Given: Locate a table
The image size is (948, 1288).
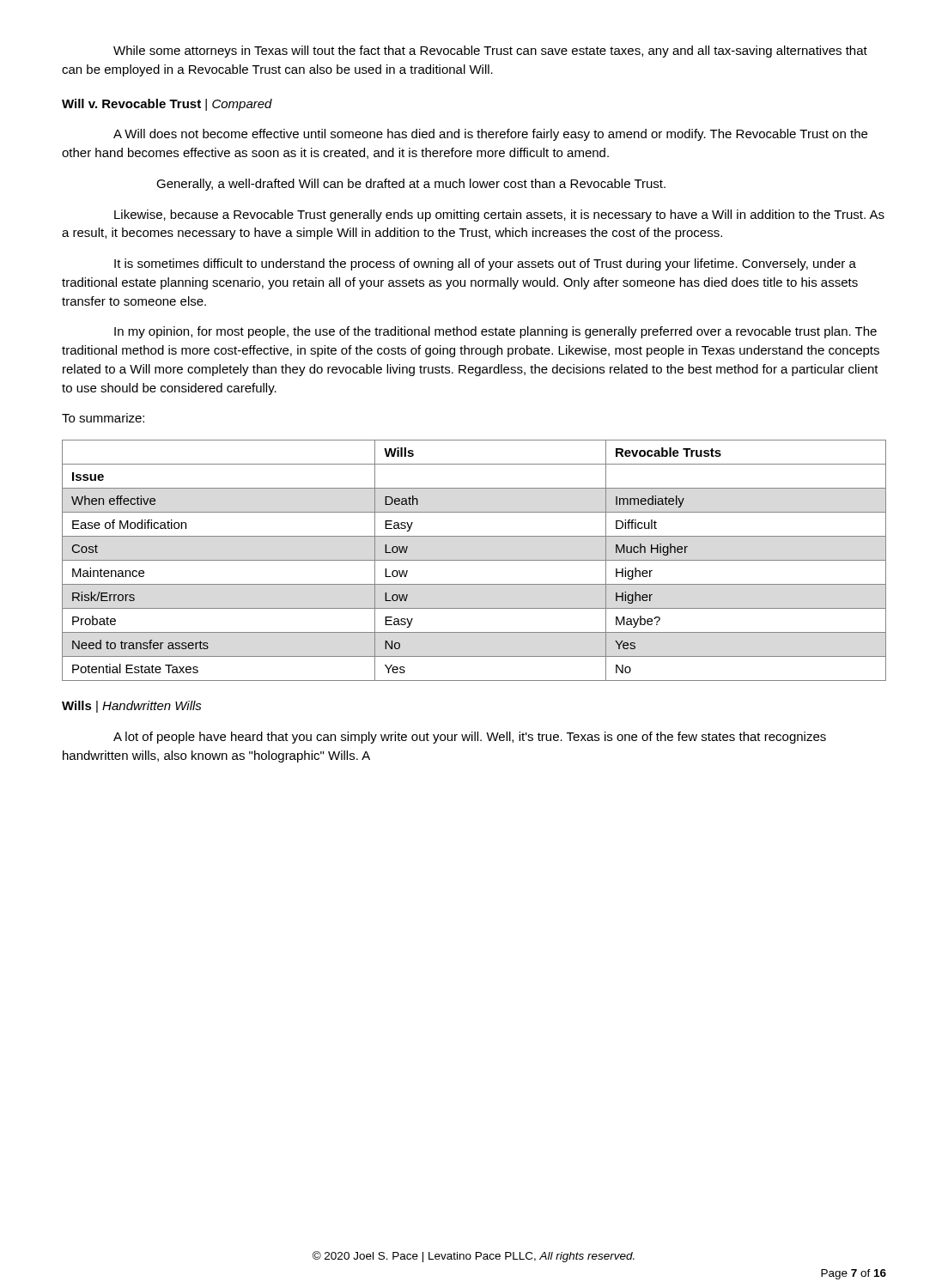Looking at the screenshot, I should 474,560.
